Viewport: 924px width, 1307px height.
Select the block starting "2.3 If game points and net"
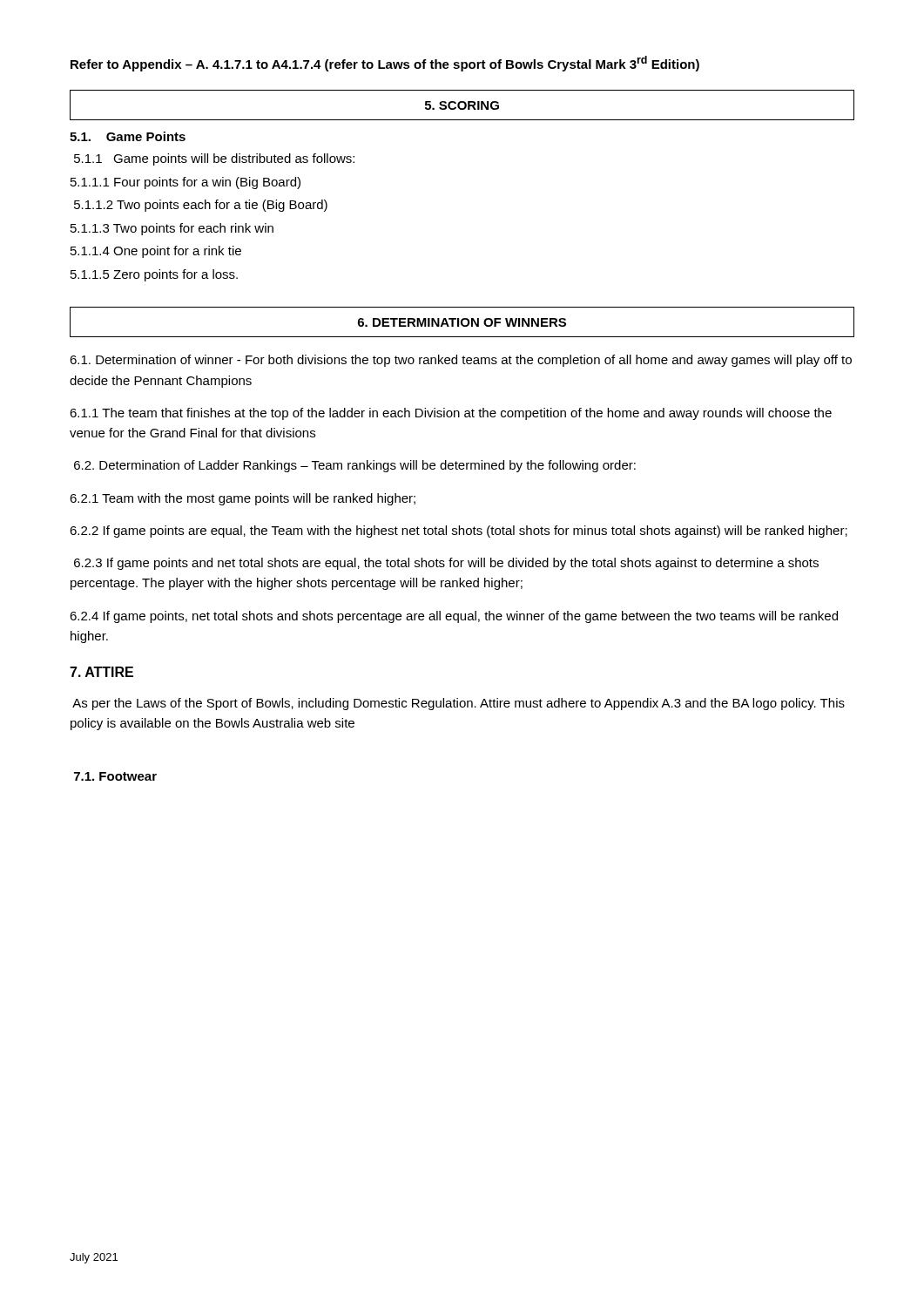(444, 573)
